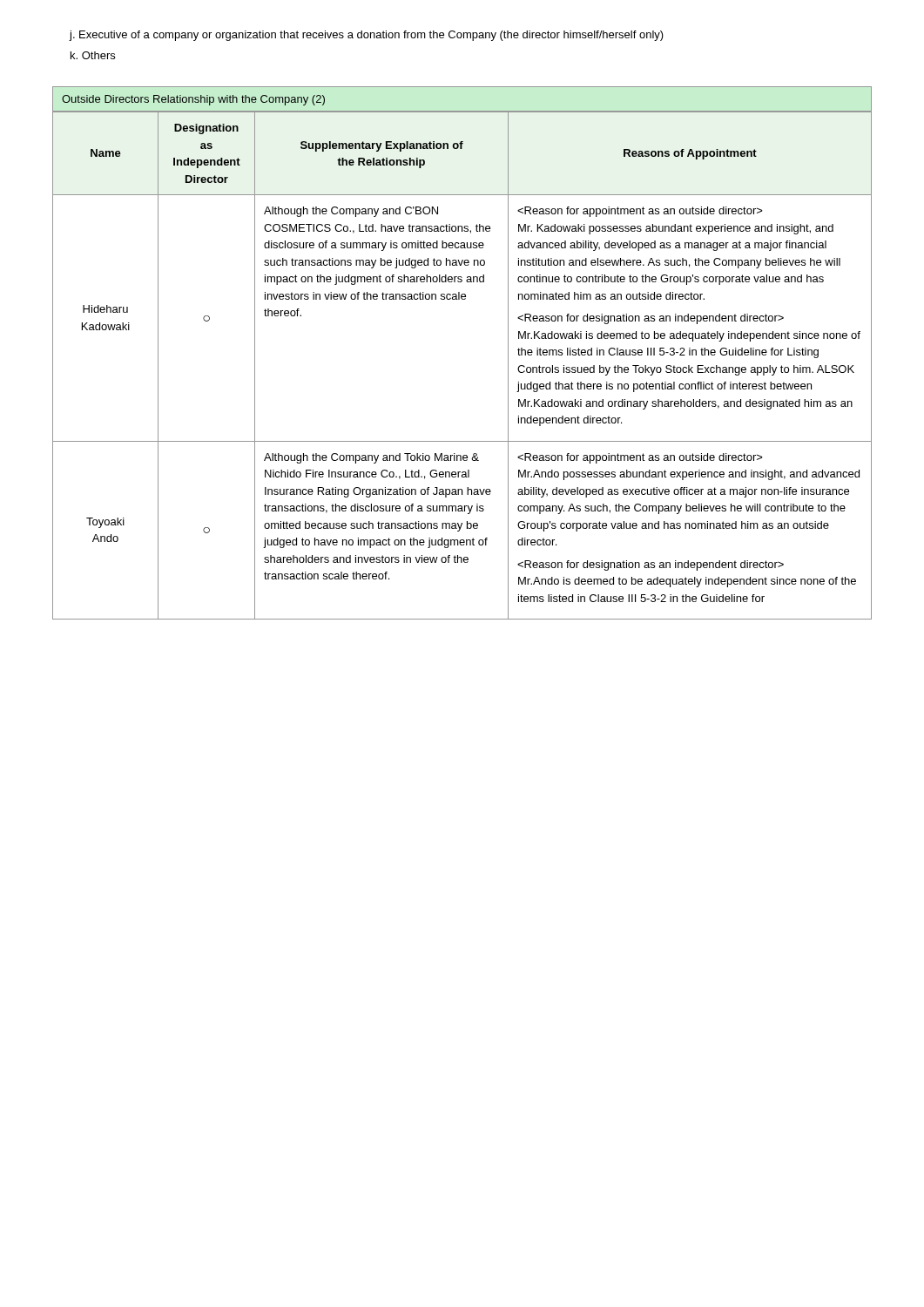Select the table that reads "<Reason for appointment as"
Viewport: 924px width, 1307px height.
[x=462, y=366]
